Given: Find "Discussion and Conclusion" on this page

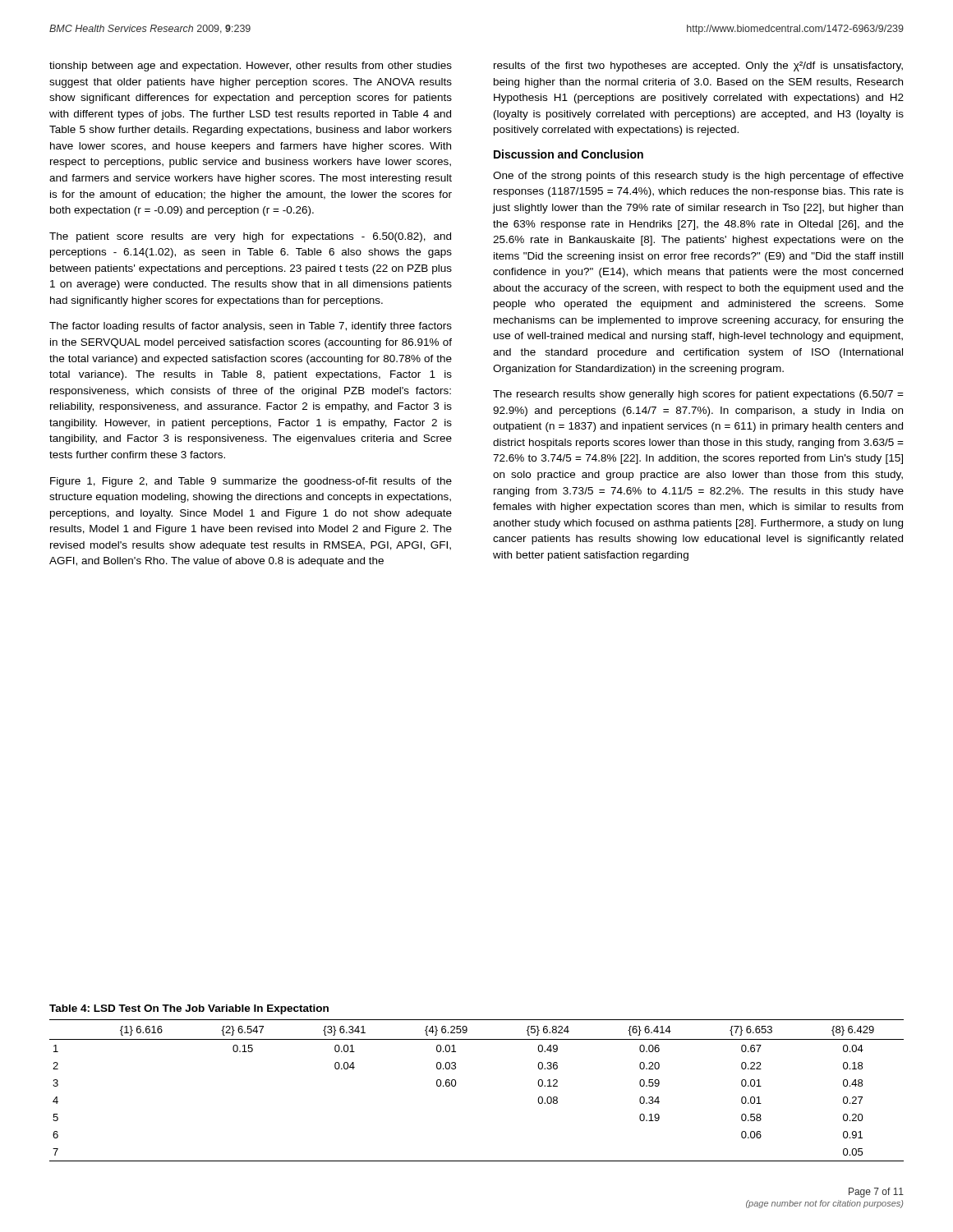Looking at the screenshot, I should tap(568, 154).
